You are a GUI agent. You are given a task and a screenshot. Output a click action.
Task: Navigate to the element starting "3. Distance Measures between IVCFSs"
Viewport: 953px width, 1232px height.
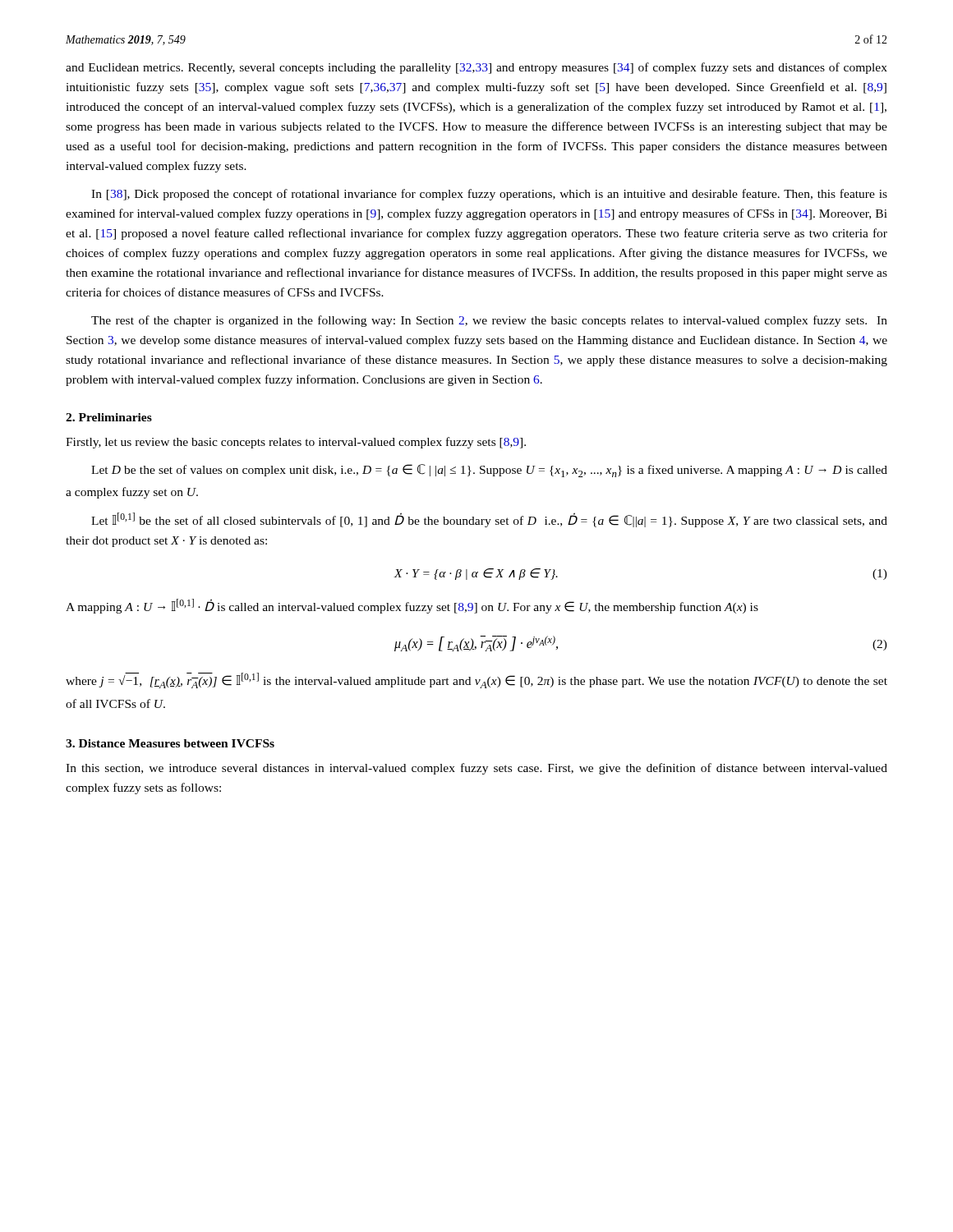pyautogui.click(x=170, y=743)
